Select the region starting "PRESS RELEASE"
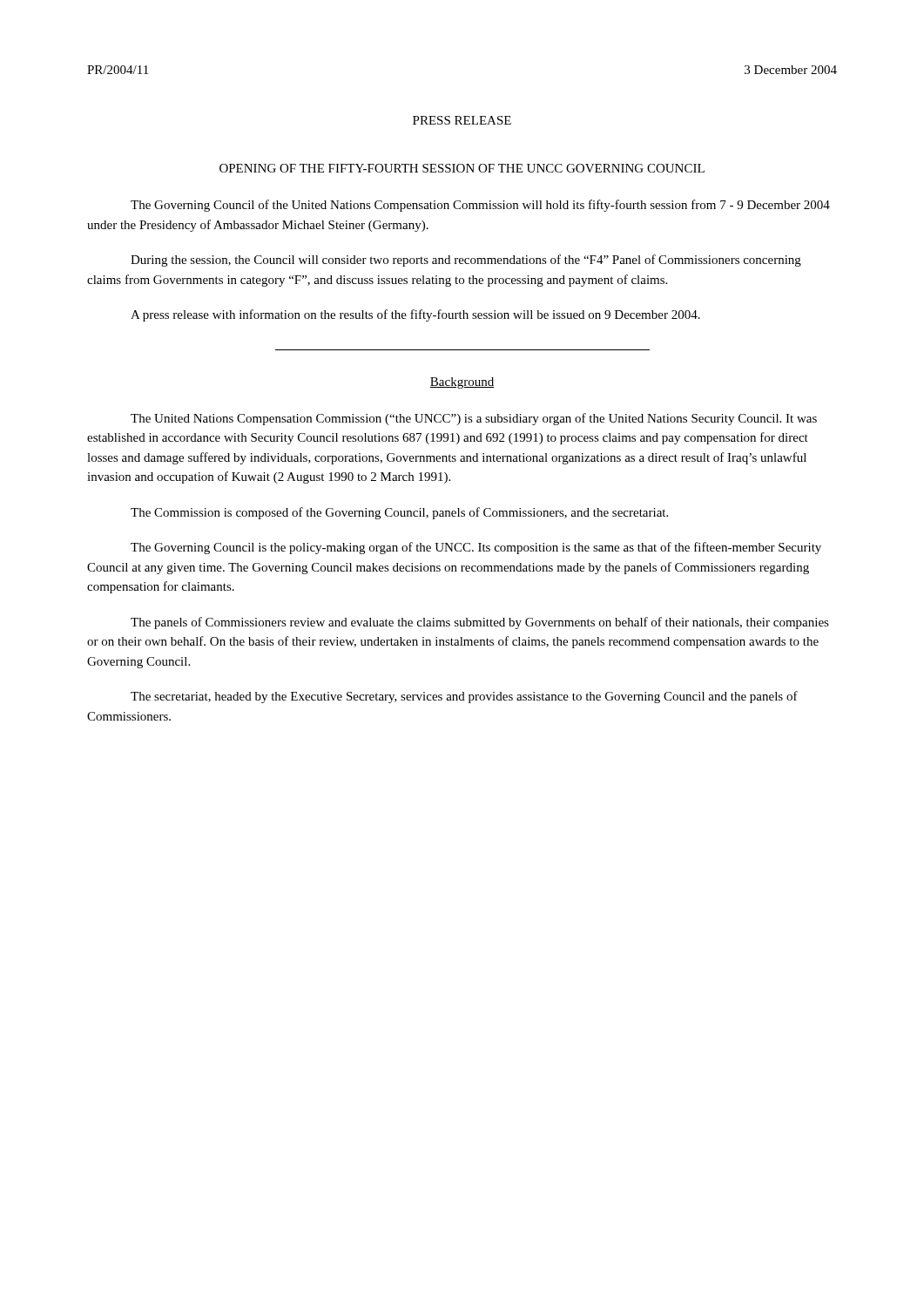Viewport: 924px width, 1307px height. tap(462, 120)
